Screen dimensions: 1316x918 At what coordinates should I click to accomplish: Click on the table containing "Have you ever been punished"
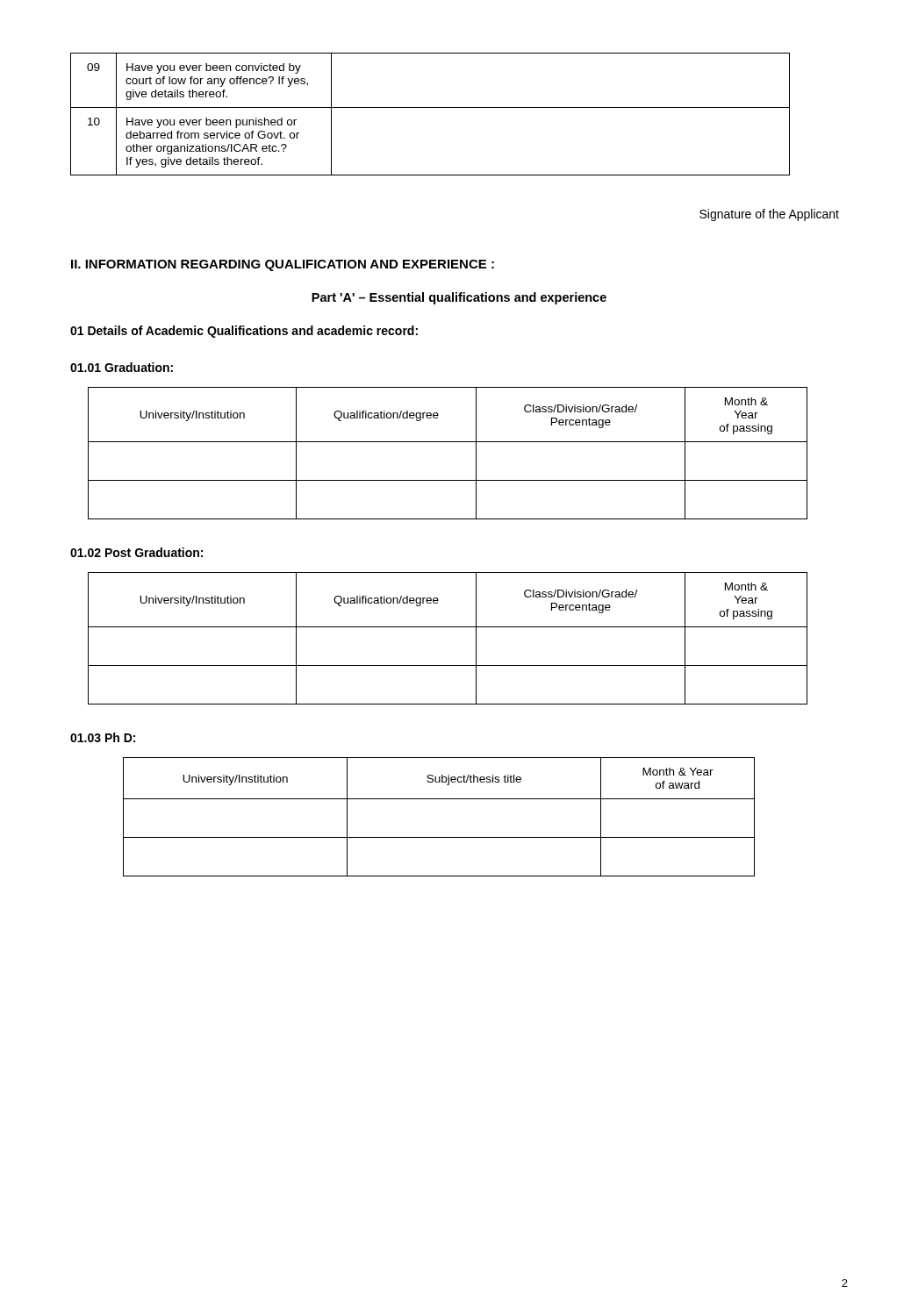click(459, 114)
